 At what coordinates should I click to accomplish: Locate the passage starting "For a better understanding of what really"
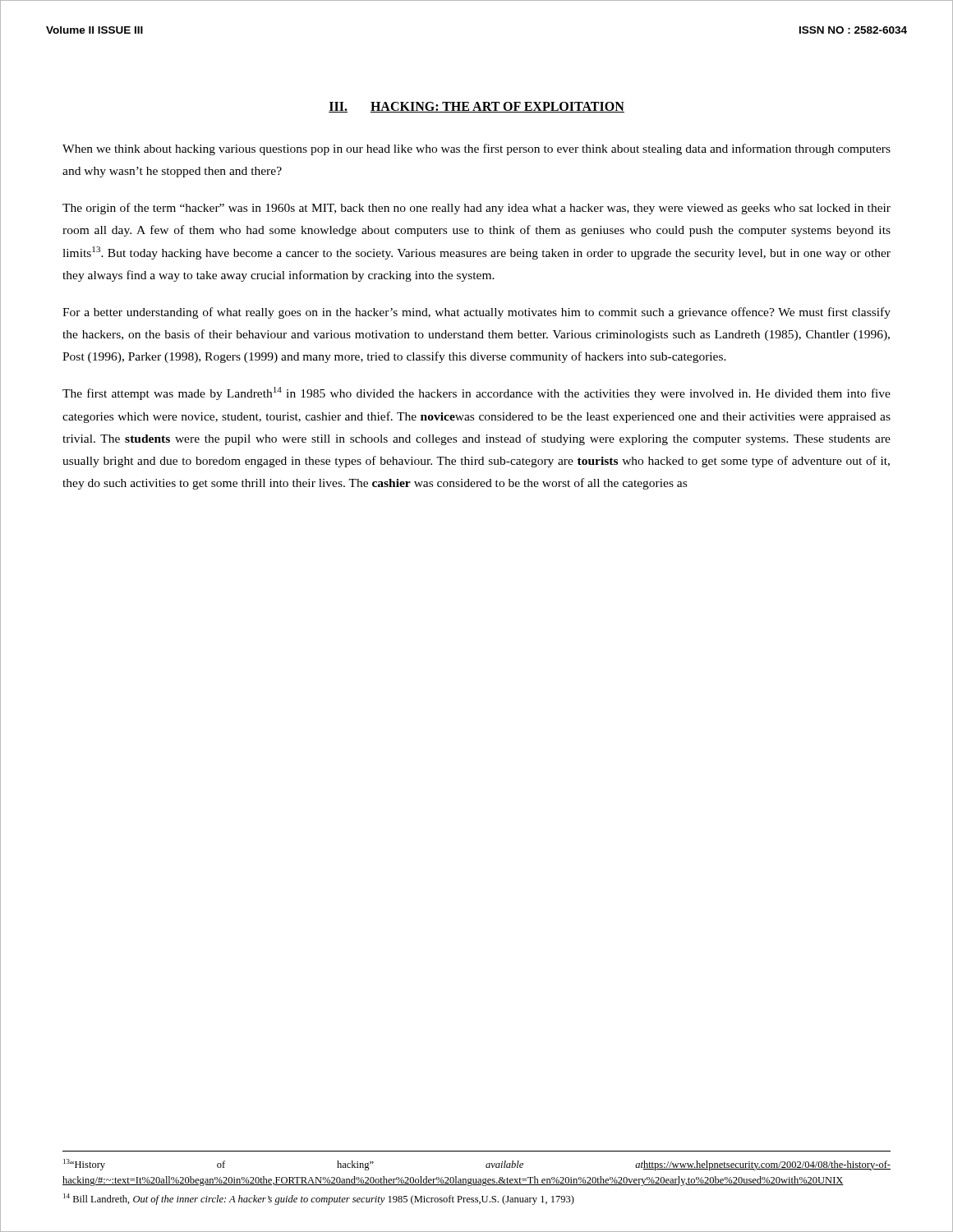point(476,334)
